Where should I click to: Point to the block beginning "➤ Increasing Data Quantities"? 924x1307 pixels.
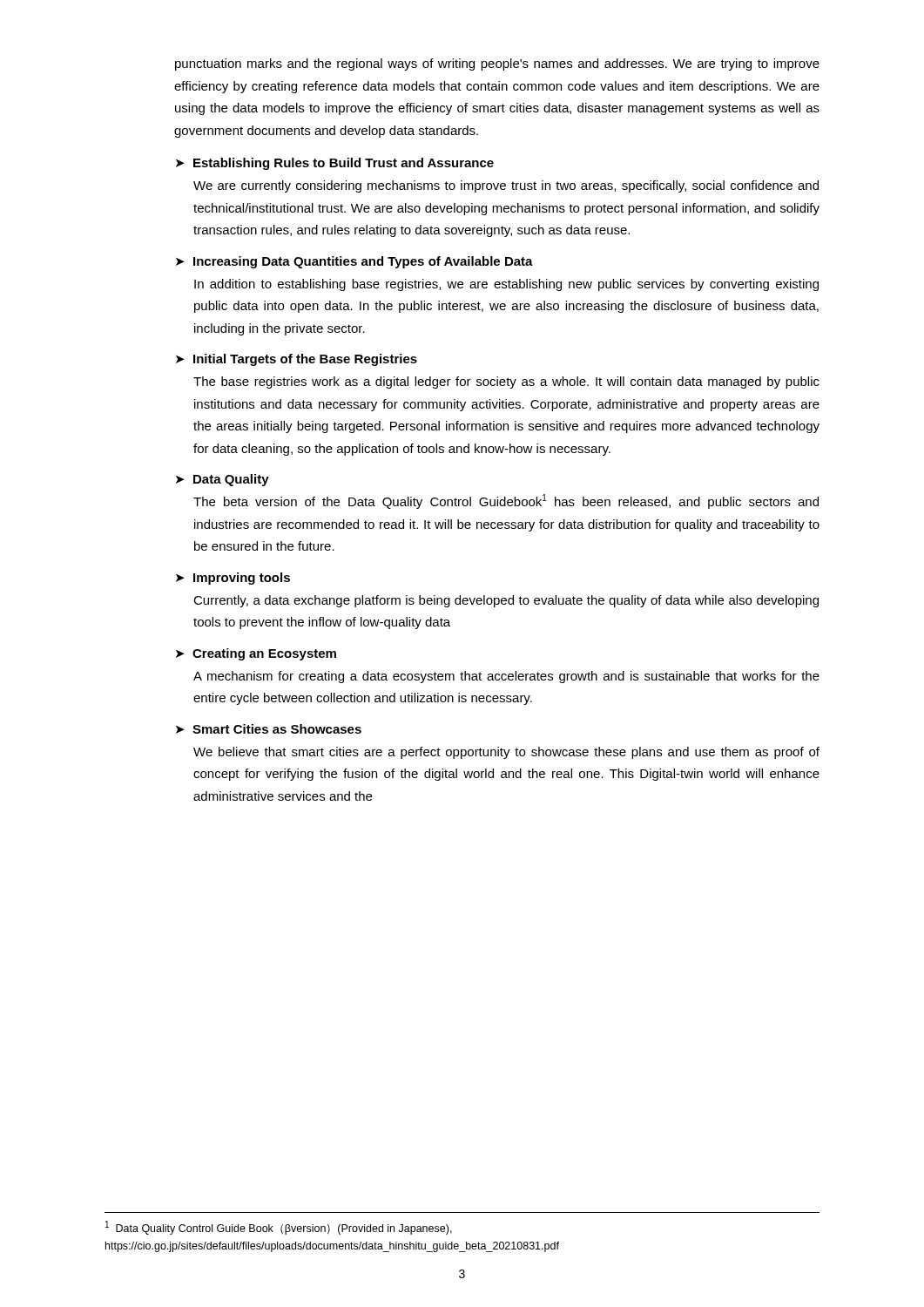click(497, 296)
